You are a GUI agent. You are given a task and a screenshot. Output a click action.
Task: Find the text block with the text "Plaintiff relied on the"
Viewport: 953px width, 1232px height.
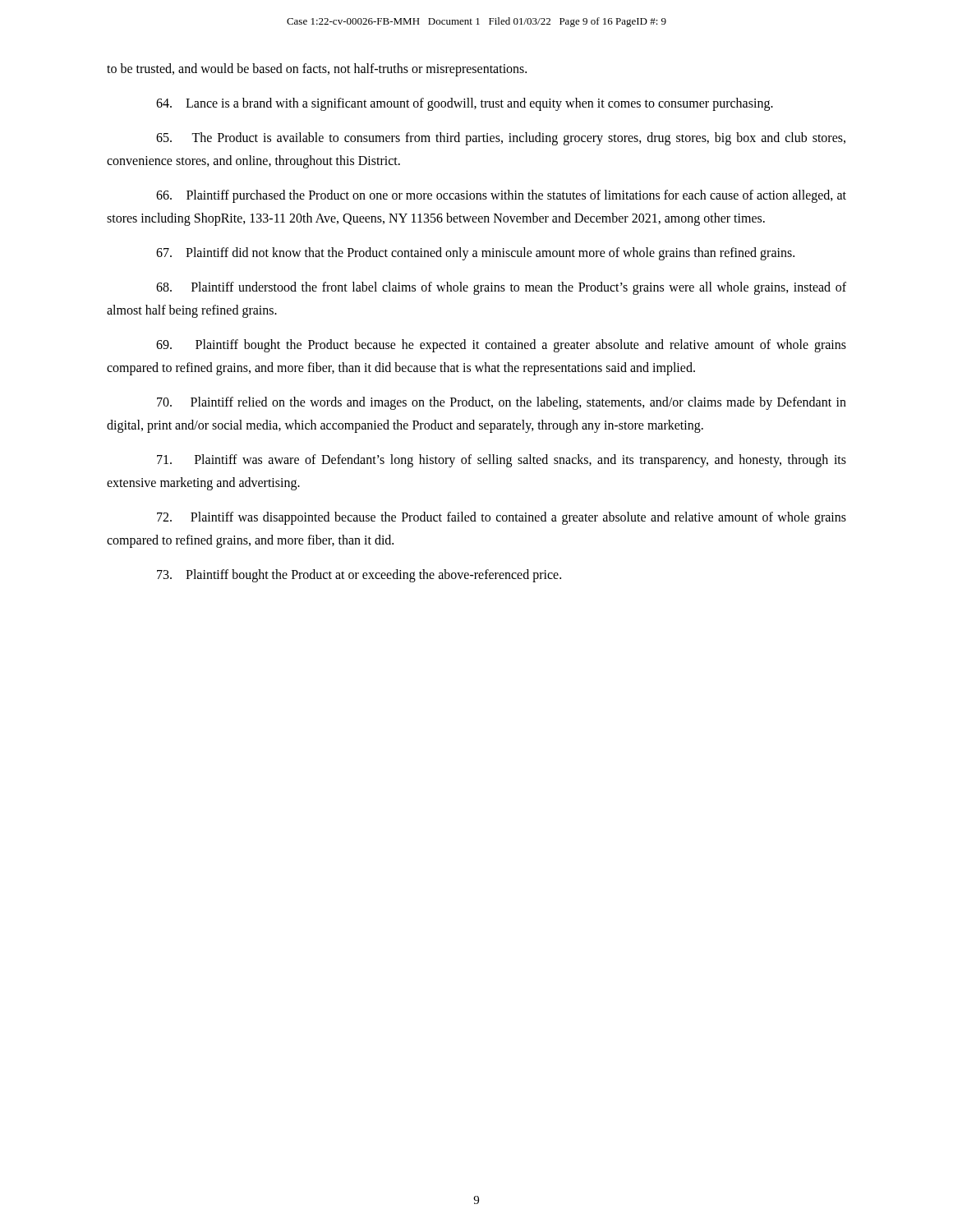pyautogui.click(x=476, y=414)
